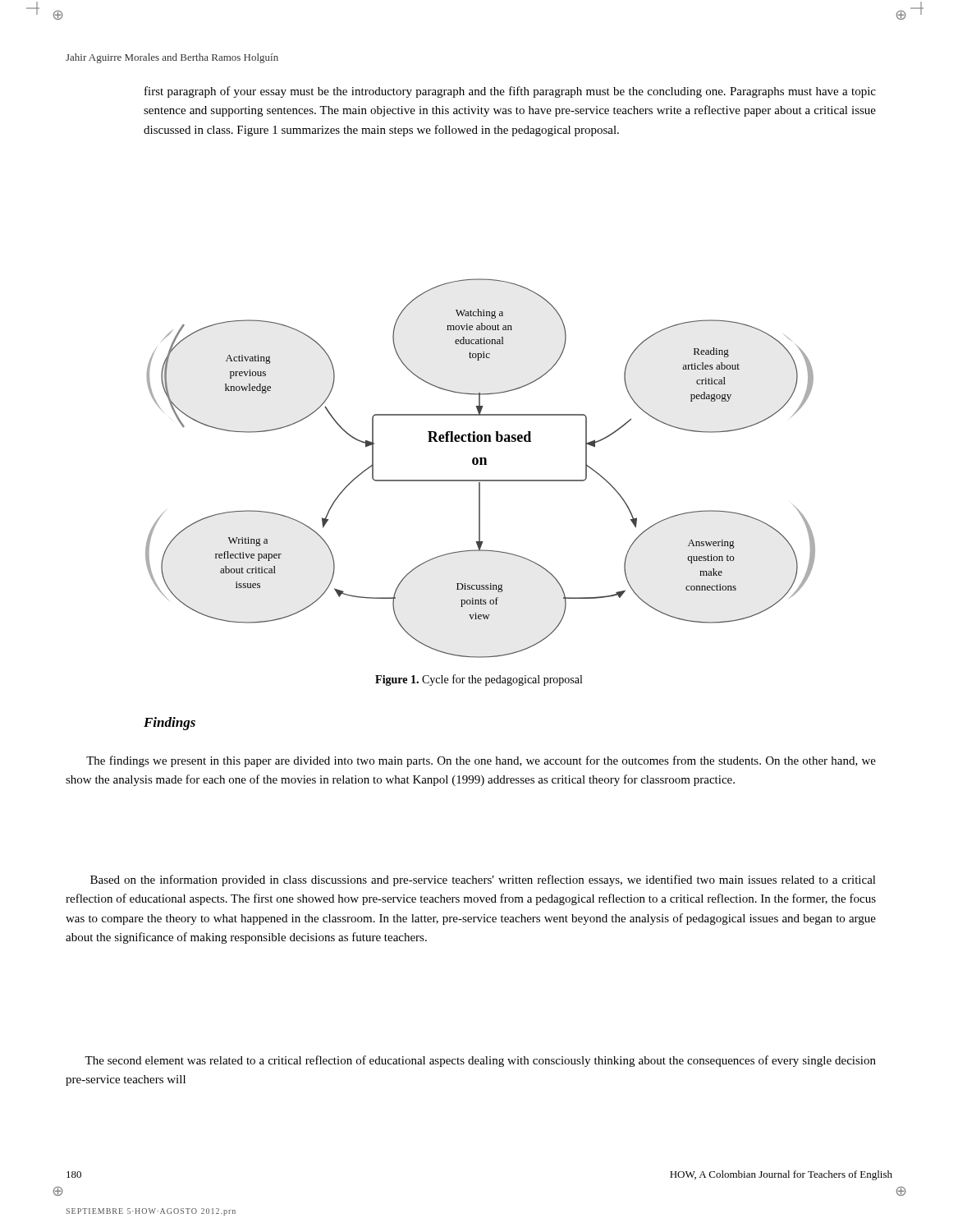Find the flowchart
The image size is (958, 1232).
pos(479,471)
